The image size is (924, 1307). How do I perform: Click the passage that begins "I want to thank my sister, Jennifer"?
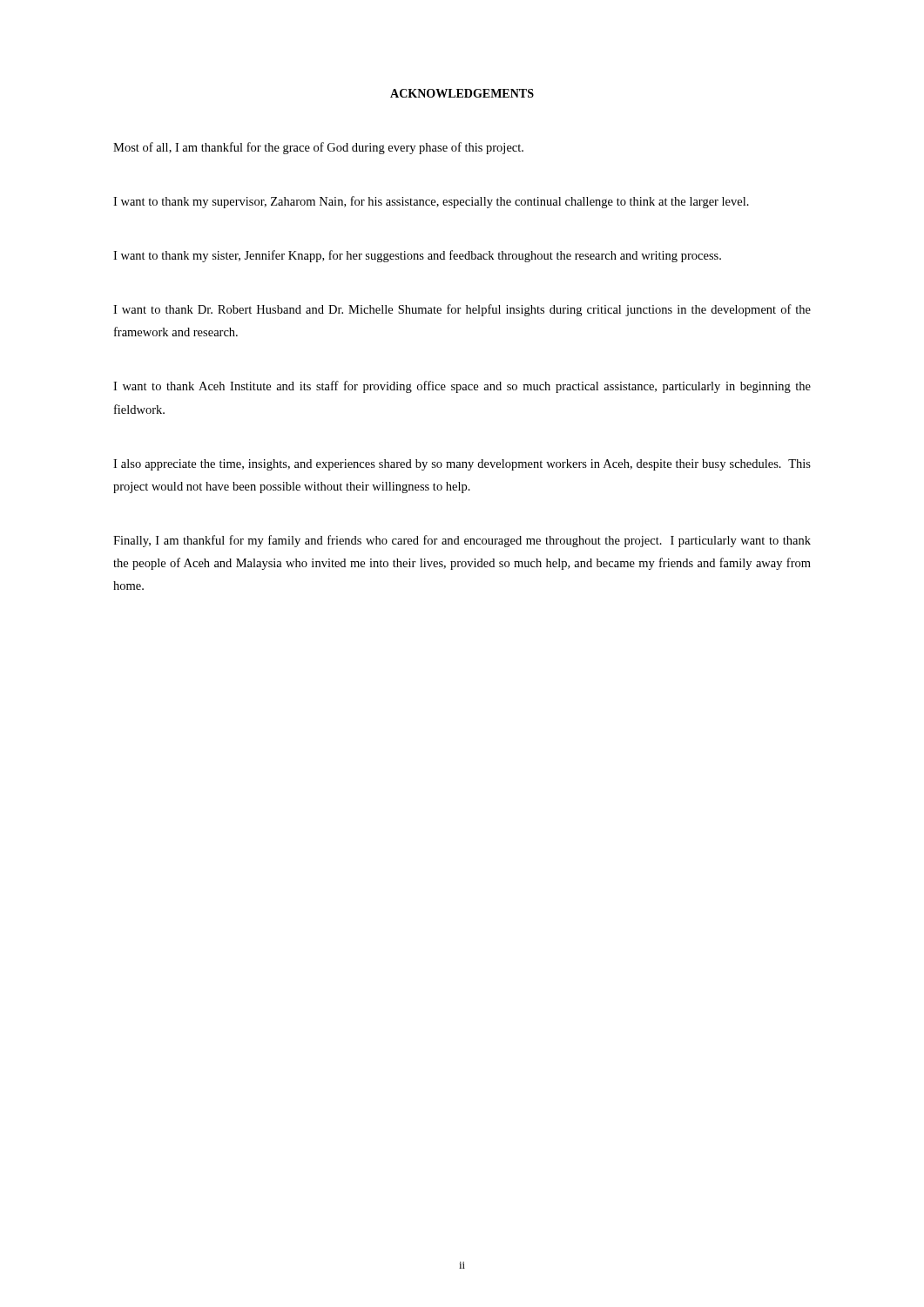pyautogui.click(x=418, y=255)
